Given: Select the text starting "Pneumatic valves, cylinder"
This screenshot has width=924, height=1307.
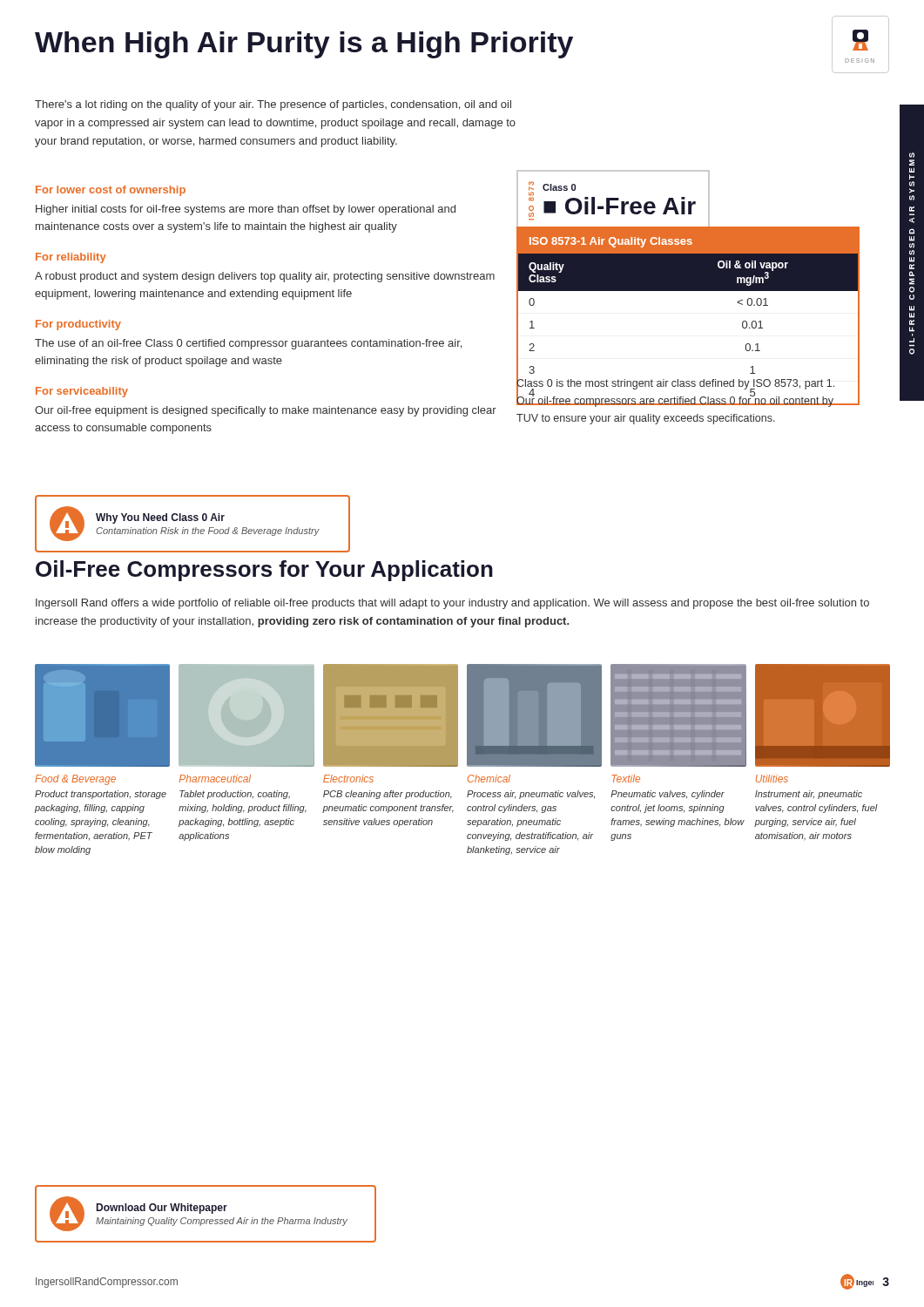Looking at the screenshot, I should click(x=677, y=815).
